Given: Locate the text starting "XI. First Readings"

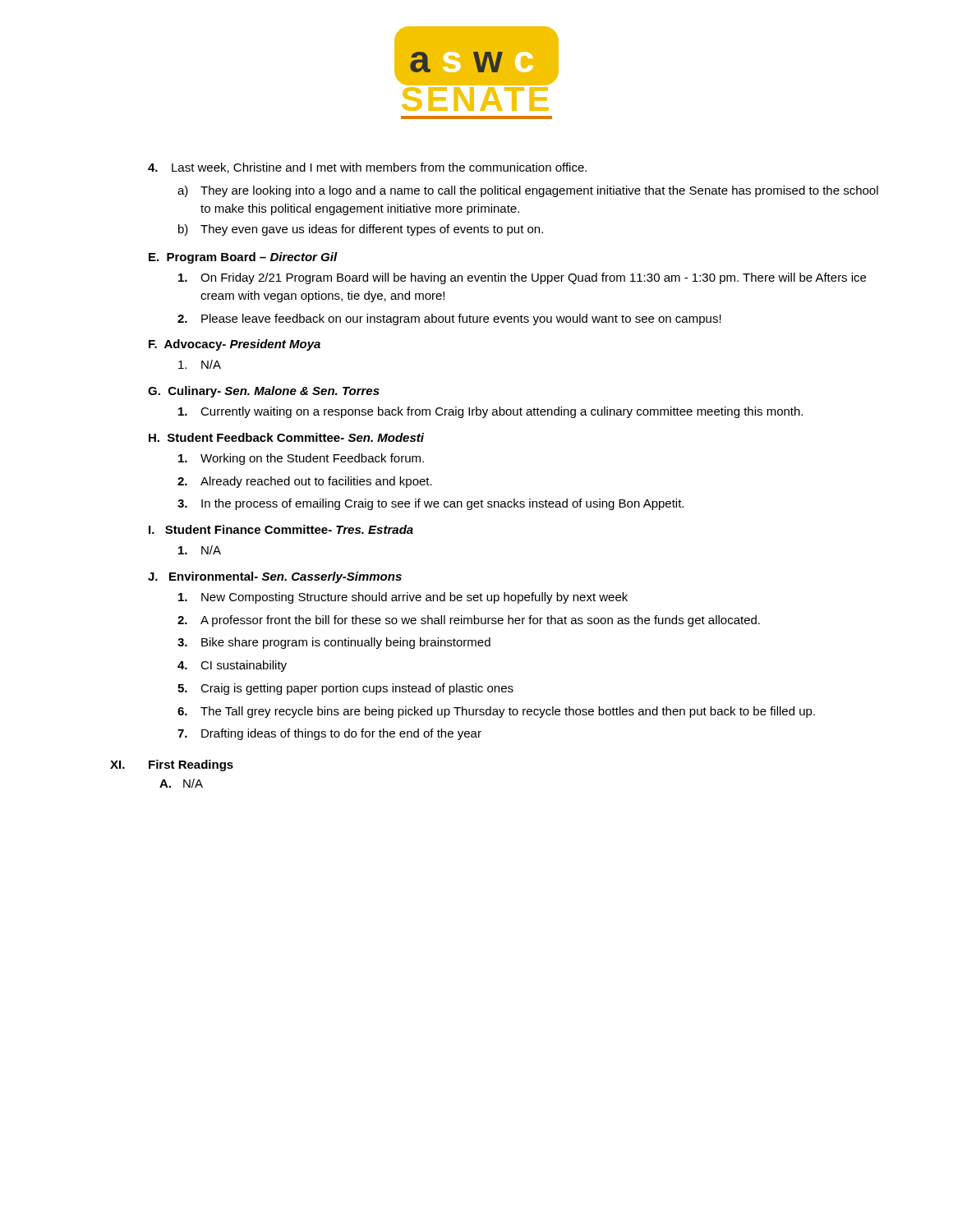Looking at the screenshot, I should point(172,764).
